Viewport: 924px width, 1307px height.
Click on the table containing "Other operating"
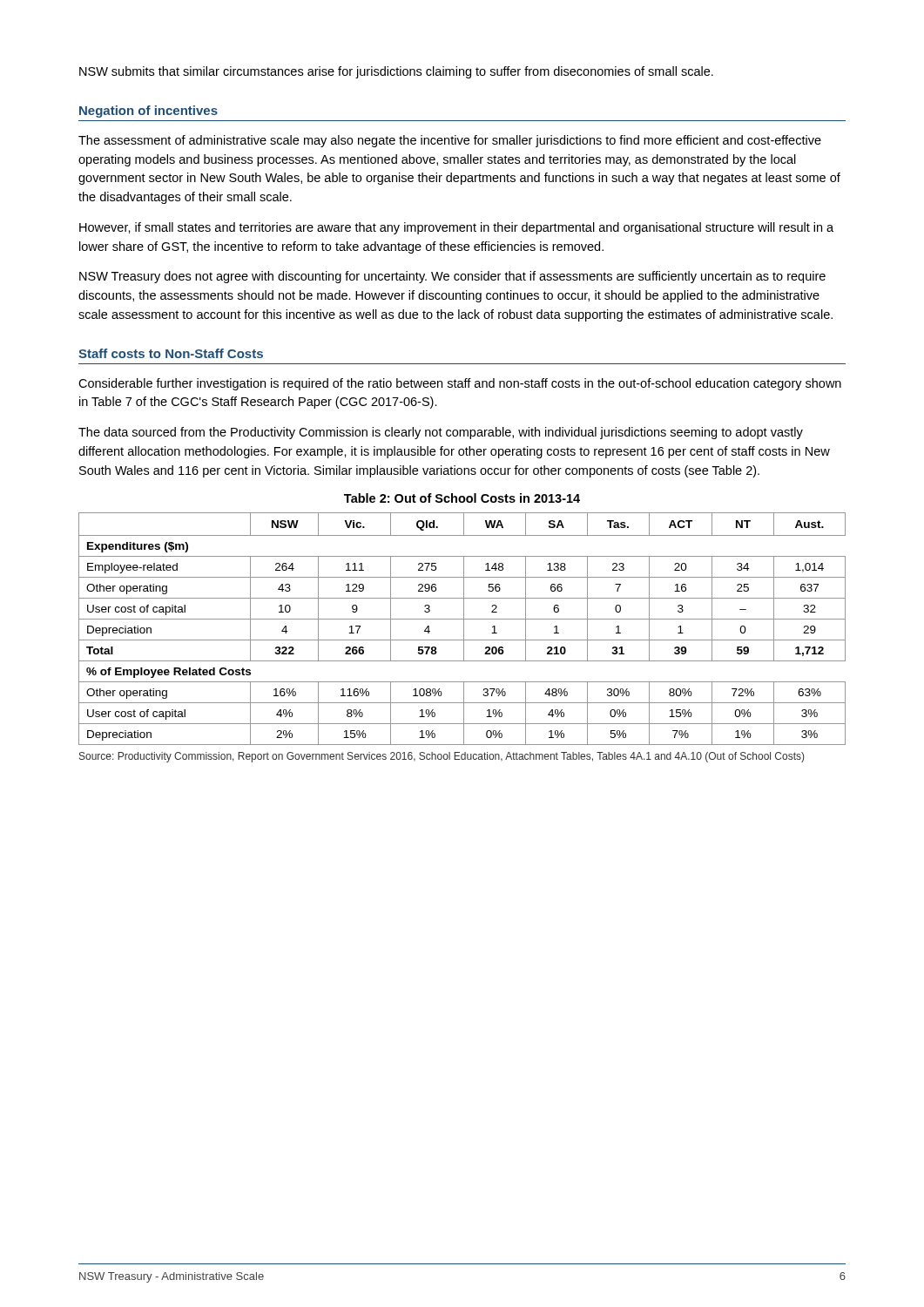(x=462, y=629)
